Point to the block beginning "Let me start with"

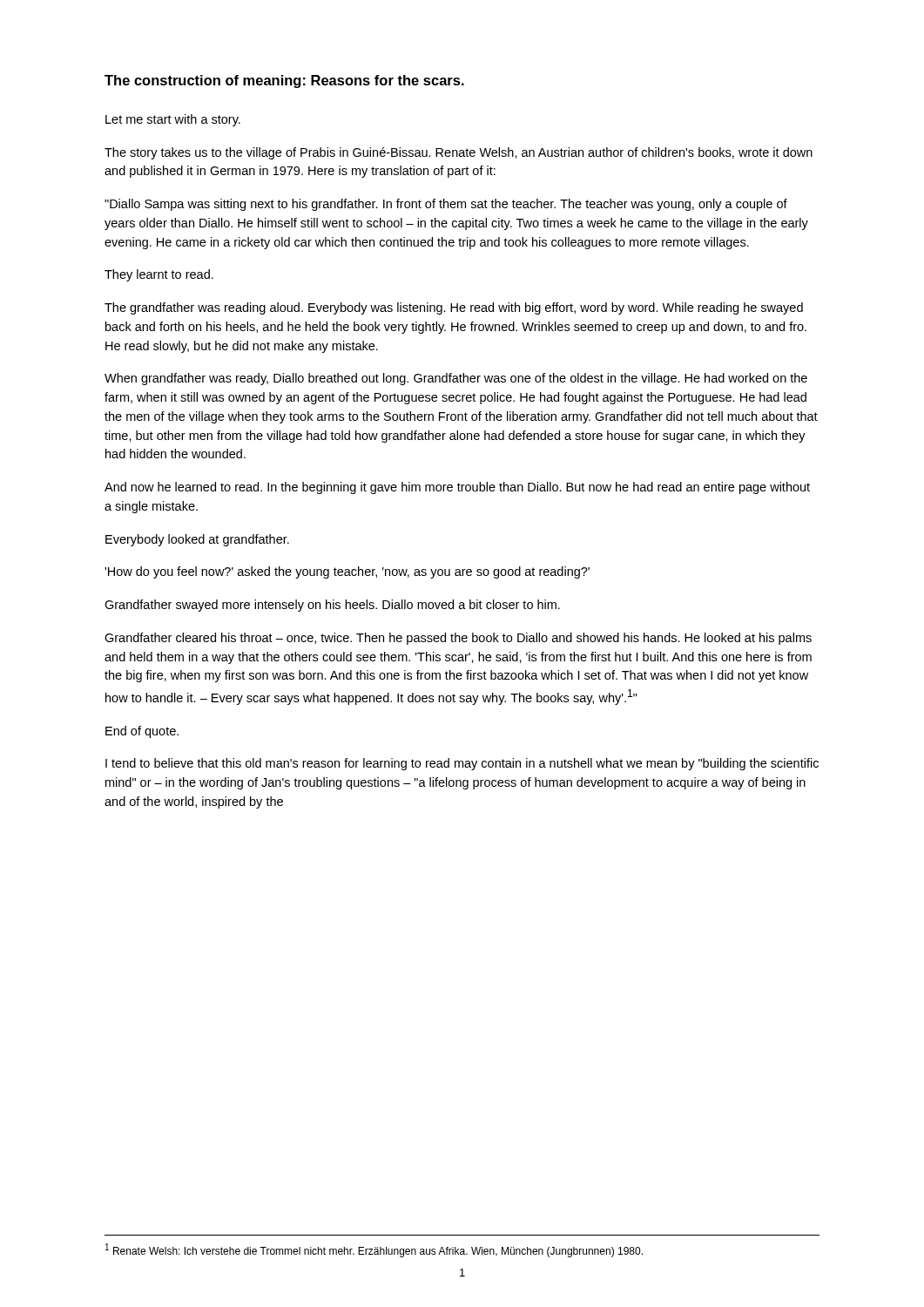pyautogui.click(x=173, y=119)
